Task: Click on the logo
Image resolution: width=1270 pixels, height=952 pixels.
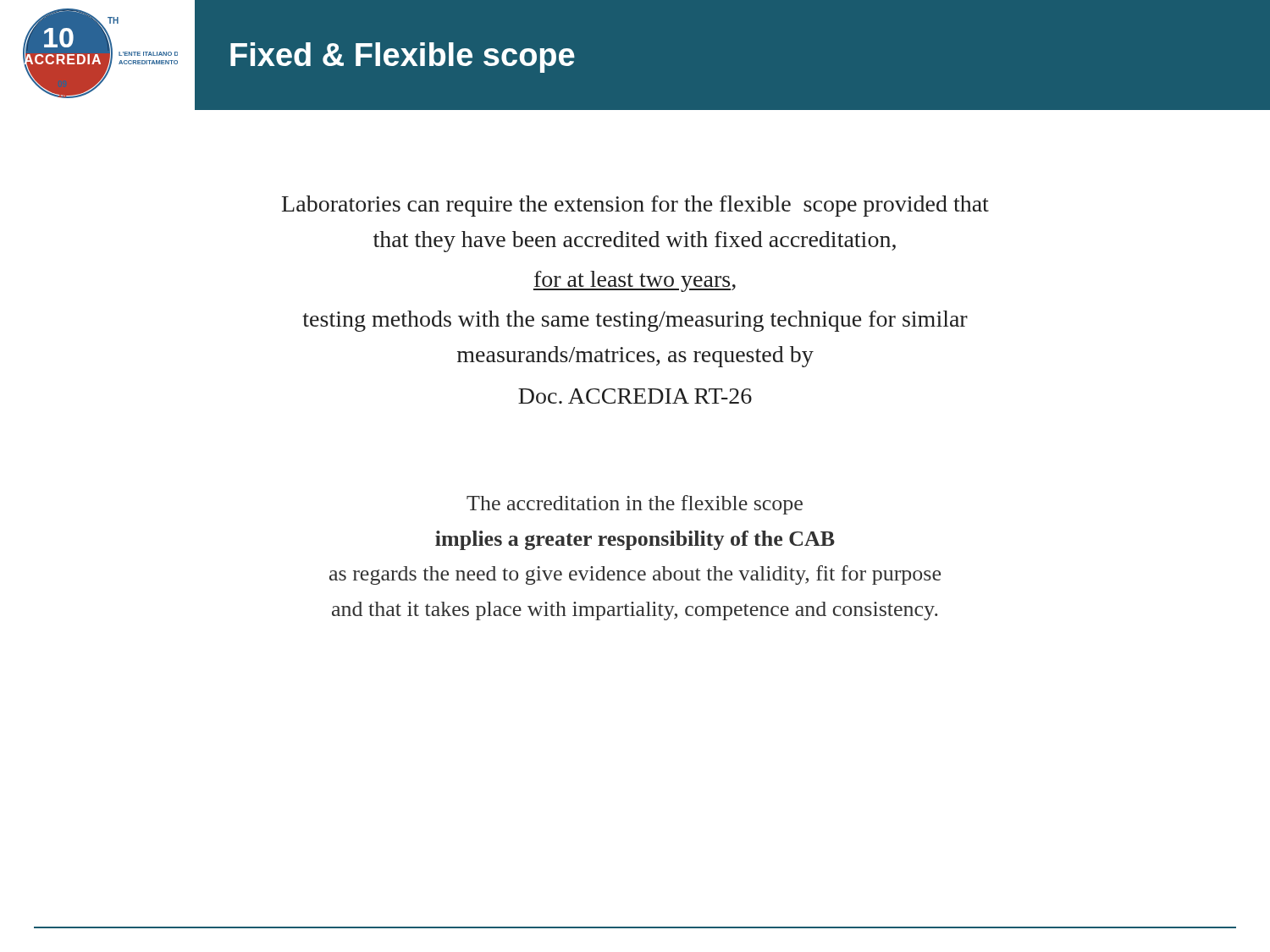Action: coord(97,55)
